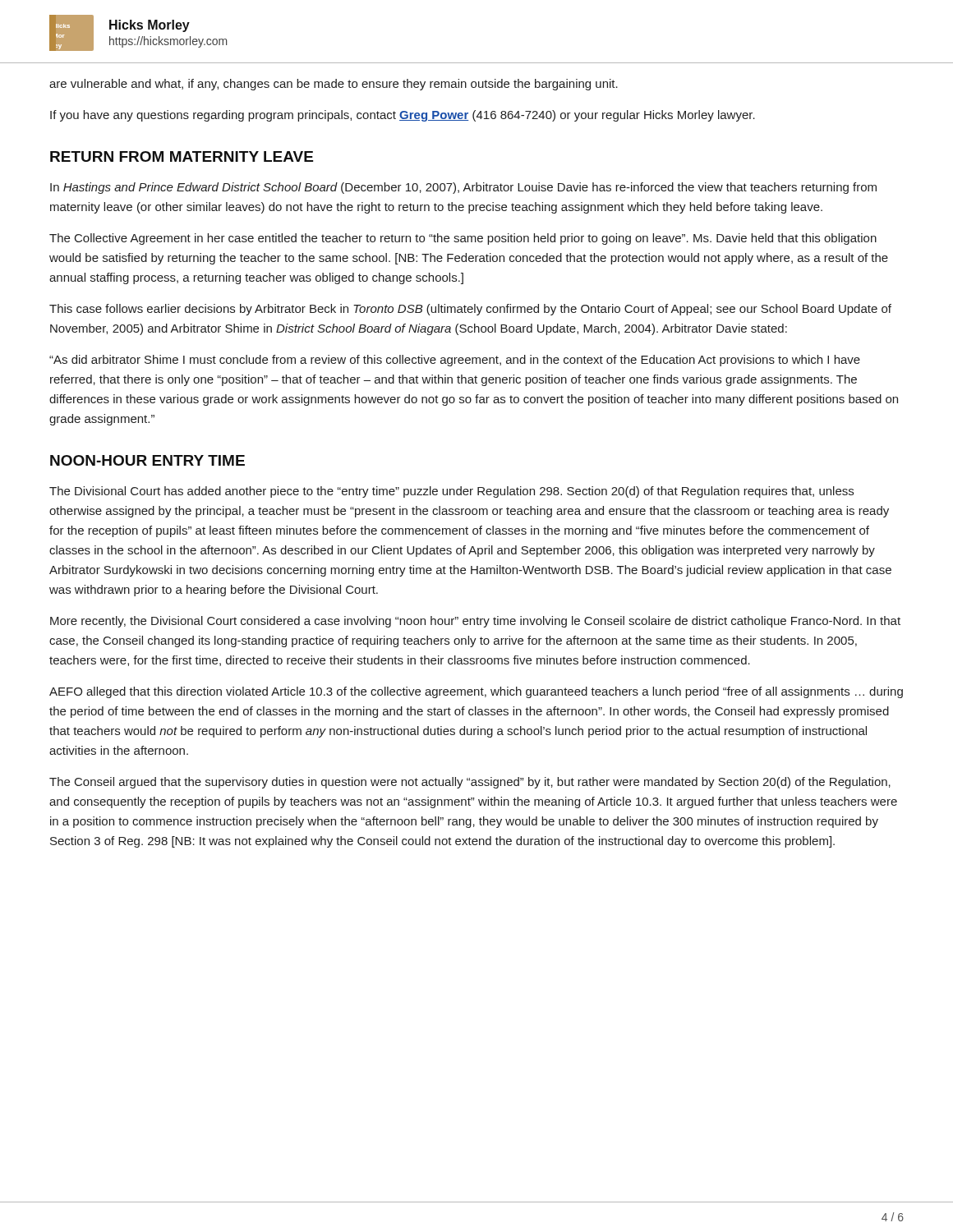Locate the text starting "The Divisional Court"

[471, 540]
